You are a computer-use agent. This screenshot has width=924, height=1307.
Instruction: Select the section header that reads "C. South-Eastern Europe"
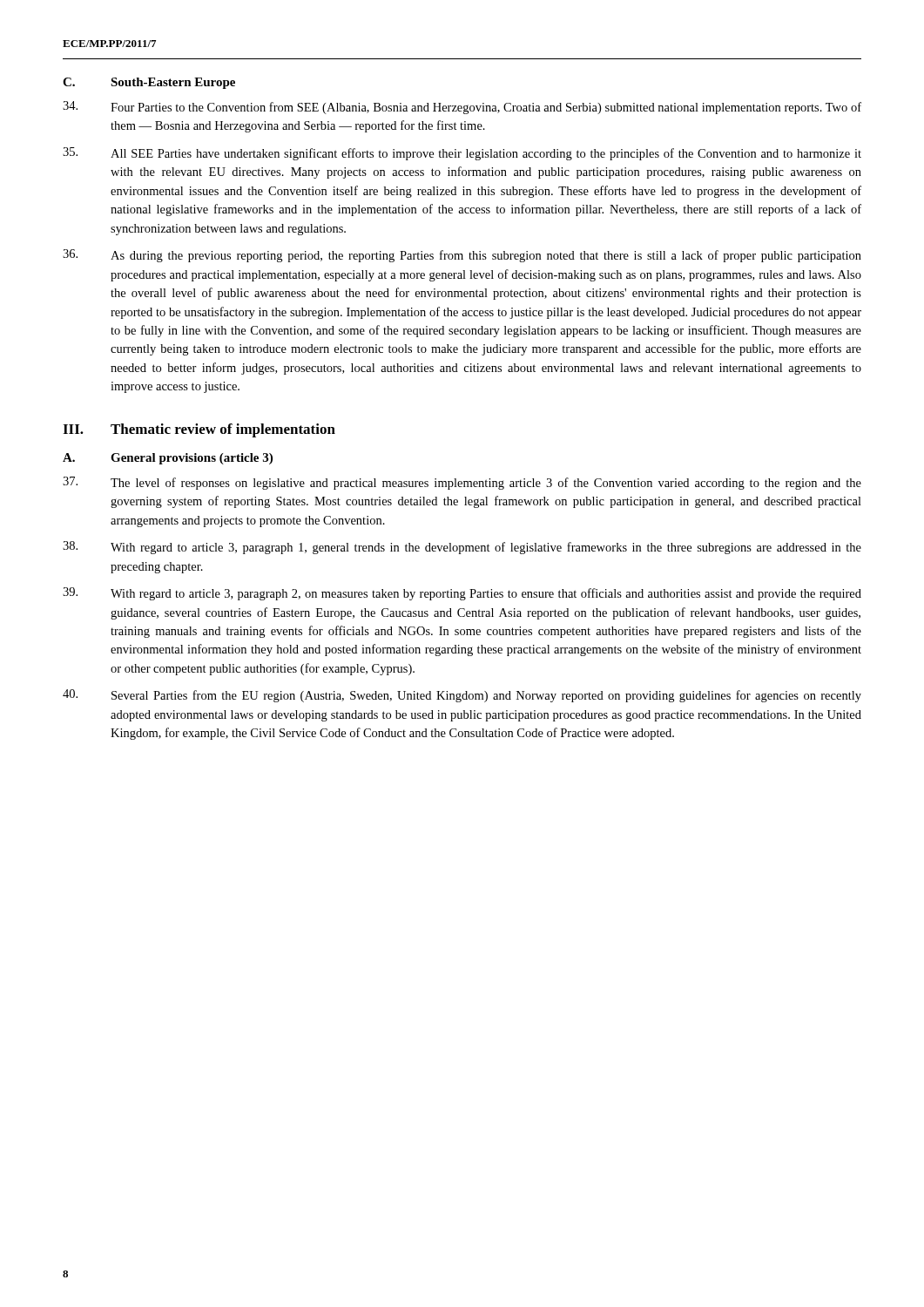tap(149, 82)
